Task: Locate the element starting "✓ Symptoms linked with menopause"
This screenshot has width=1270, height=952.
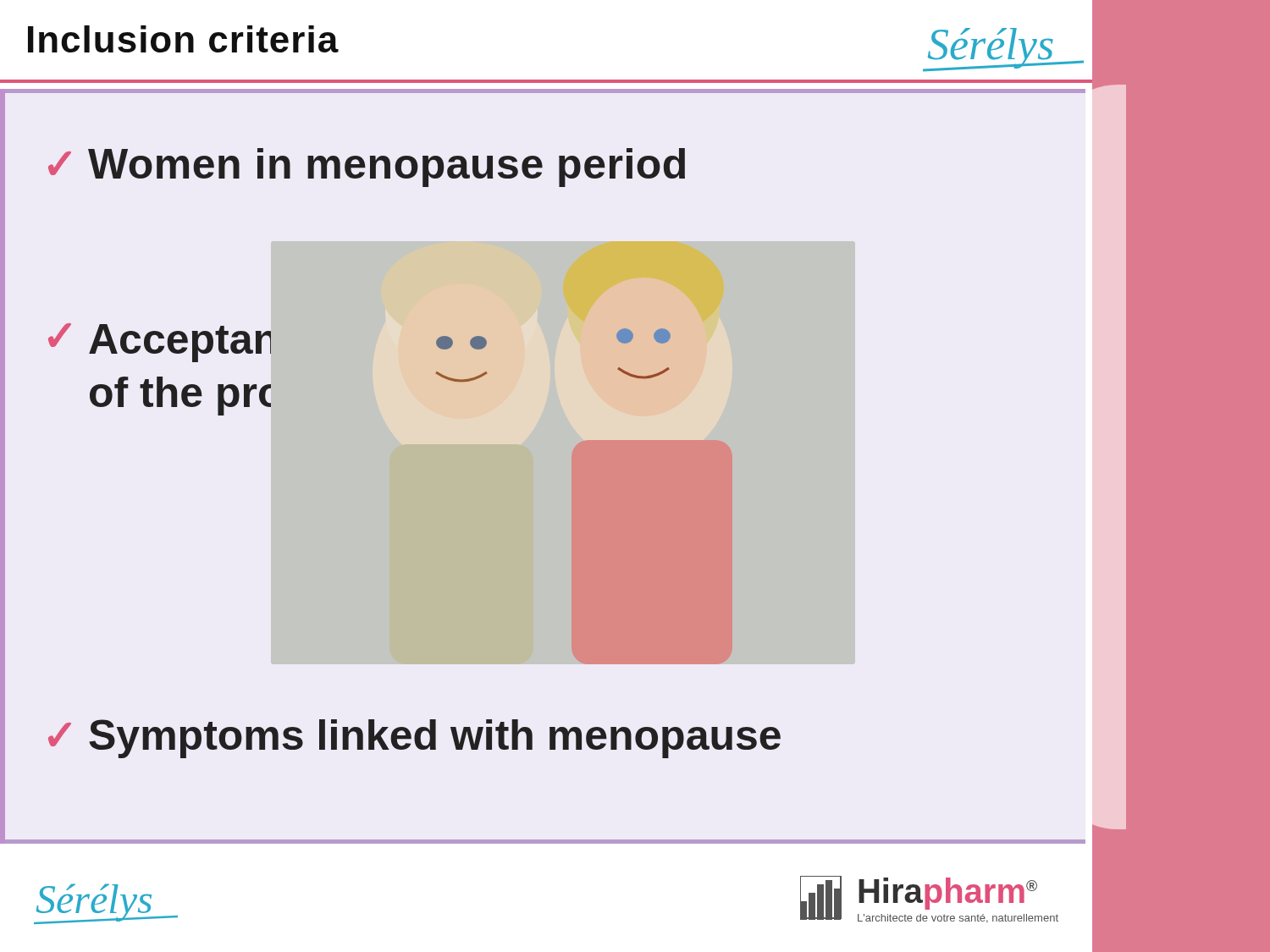Action: [x=412, y=735]
